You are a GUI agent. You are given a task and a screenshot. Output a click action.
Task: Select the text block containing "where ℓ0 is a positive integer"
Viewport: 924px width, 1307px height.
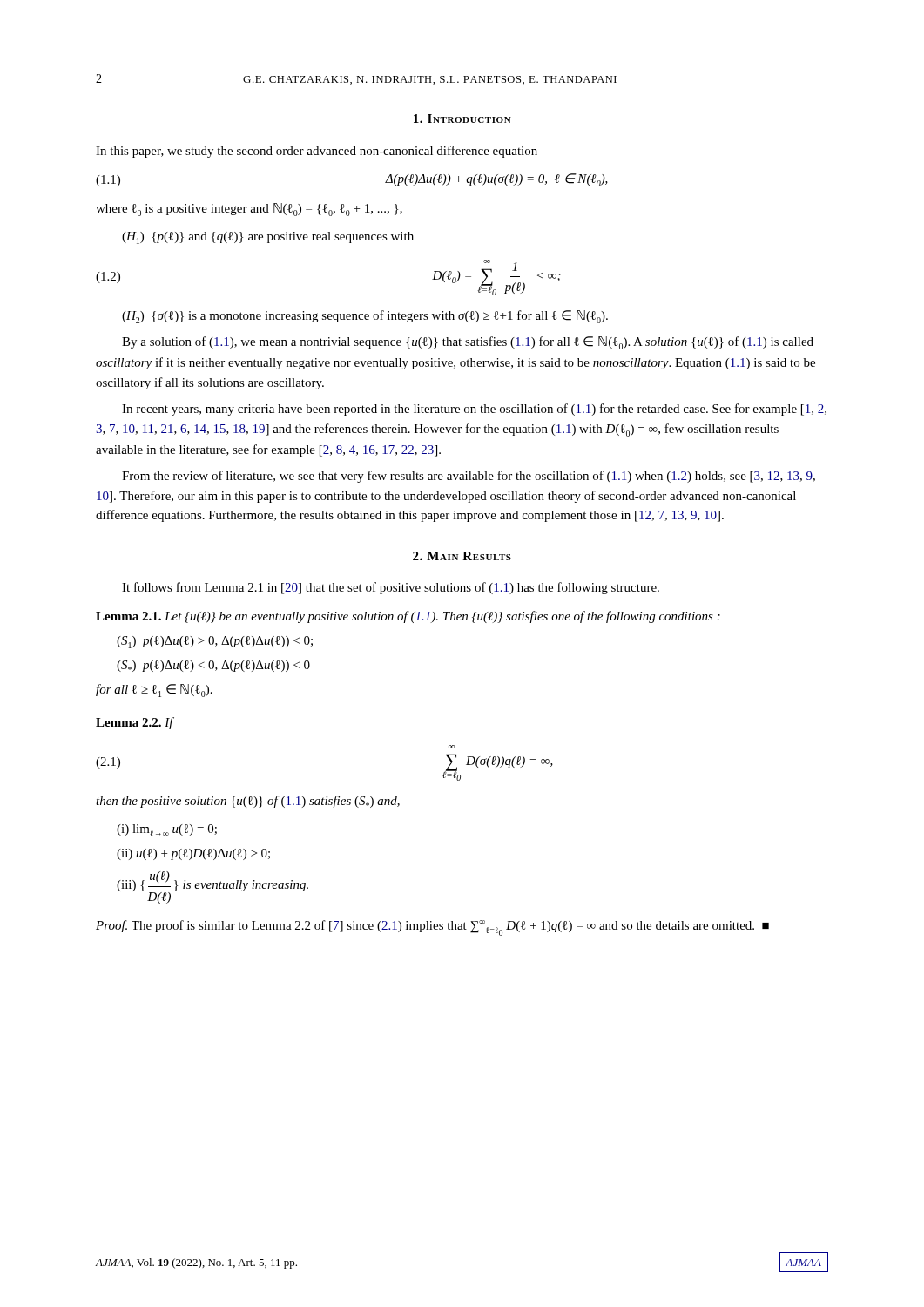[x=249, y=210]
